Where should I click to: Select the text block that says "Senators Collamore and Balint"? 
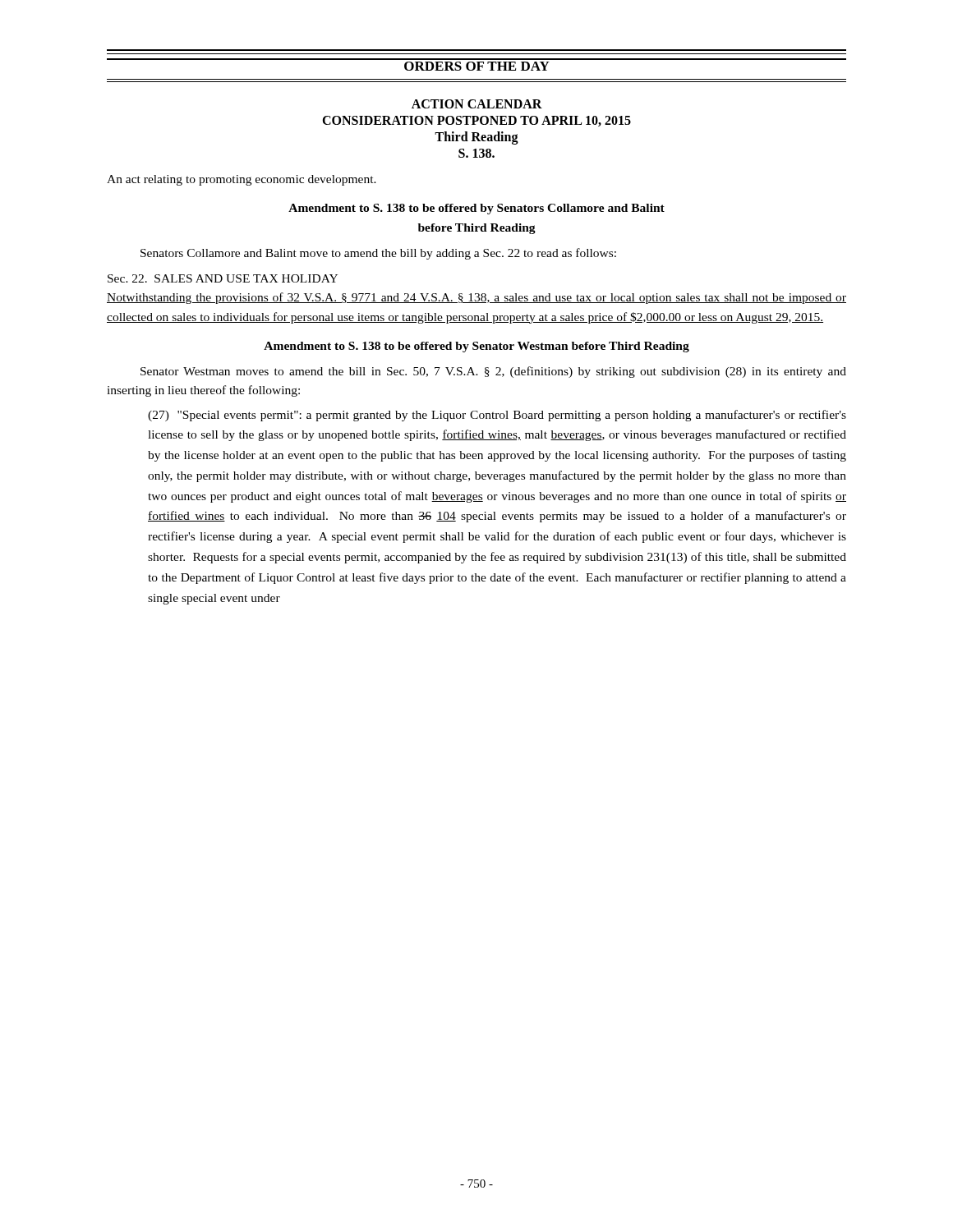[x=378, y=252]
